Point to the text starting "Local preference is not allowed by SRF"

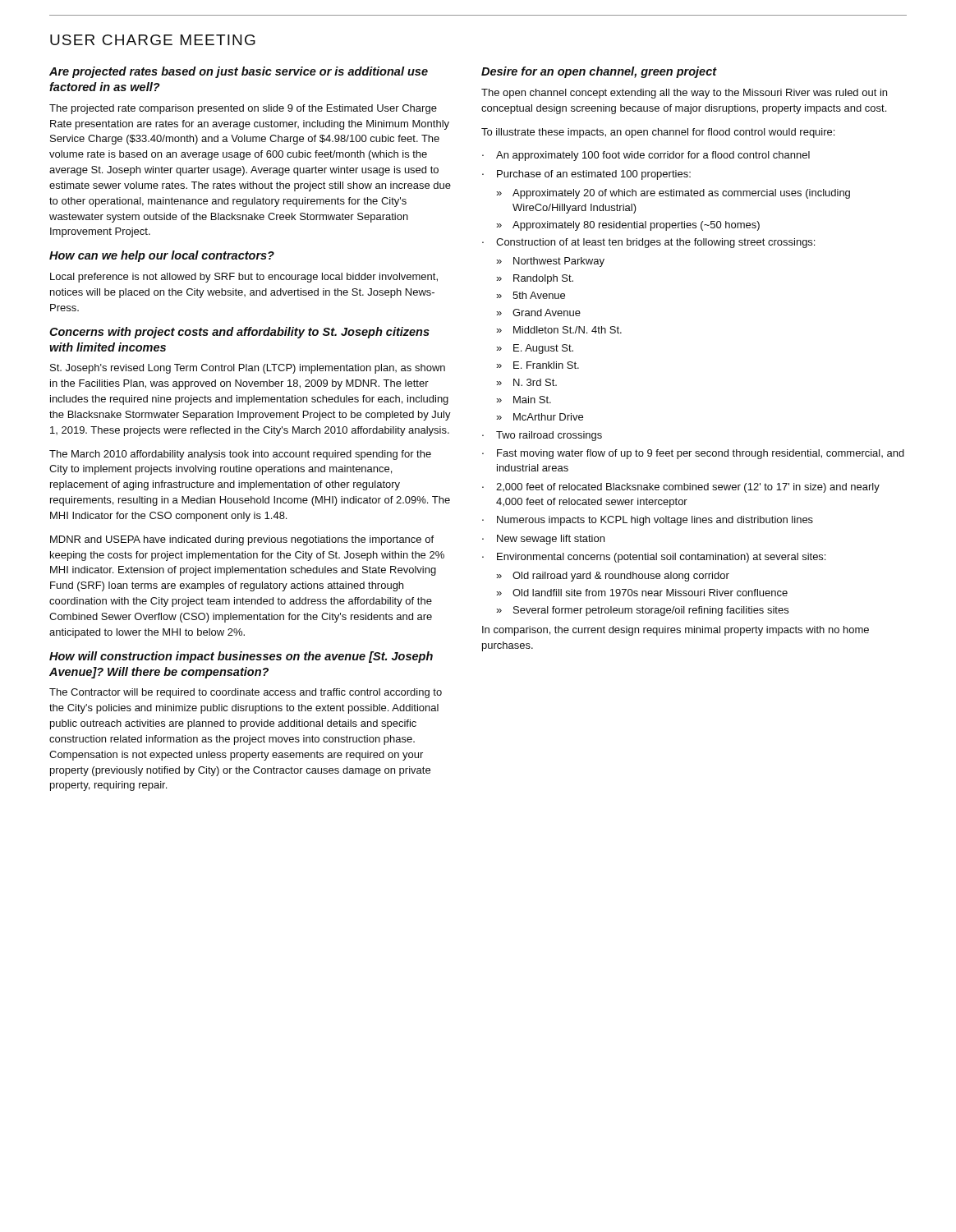pyautogui.click(x=250, y=293)
